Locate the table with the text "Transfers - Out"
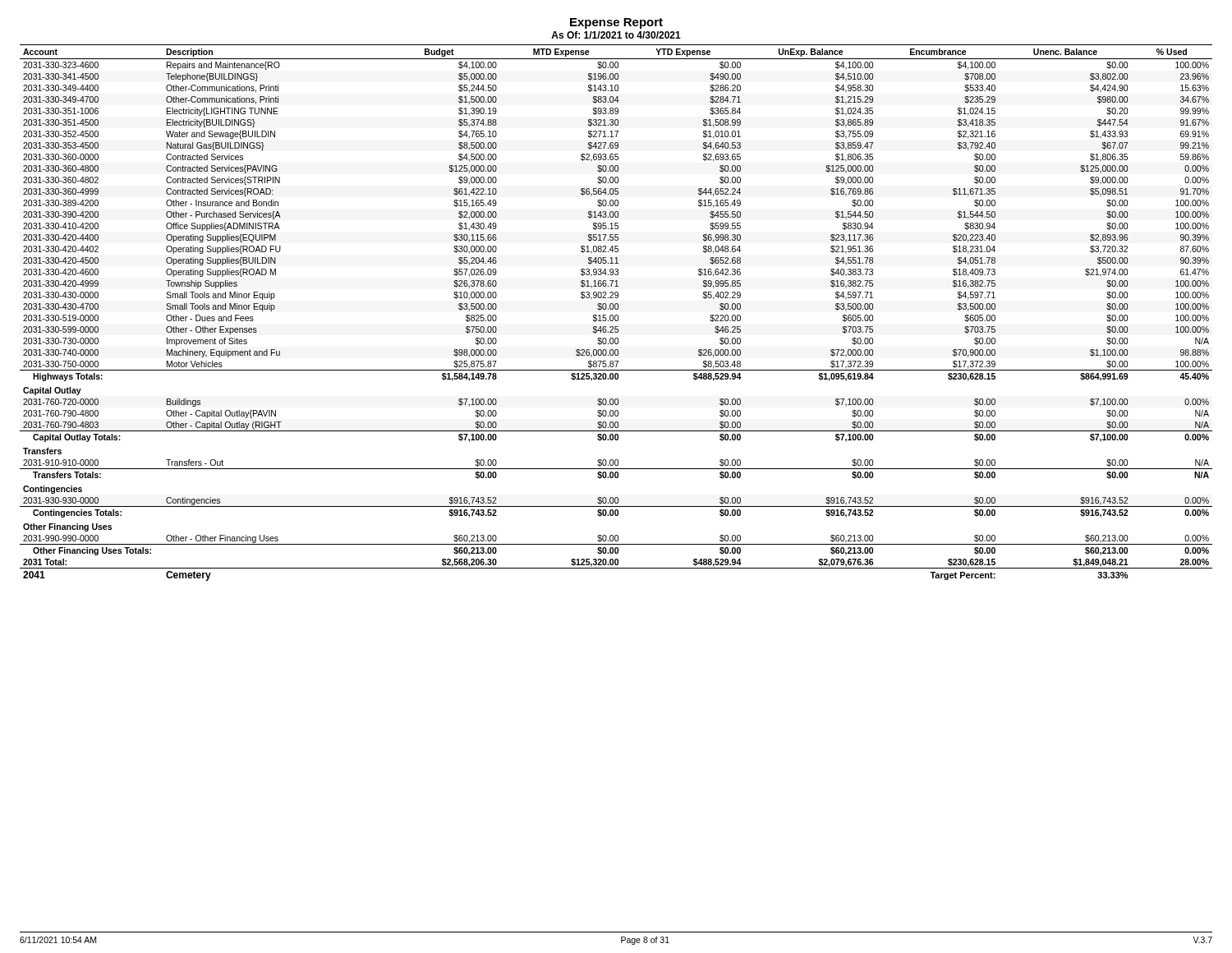 coord(616,313)
